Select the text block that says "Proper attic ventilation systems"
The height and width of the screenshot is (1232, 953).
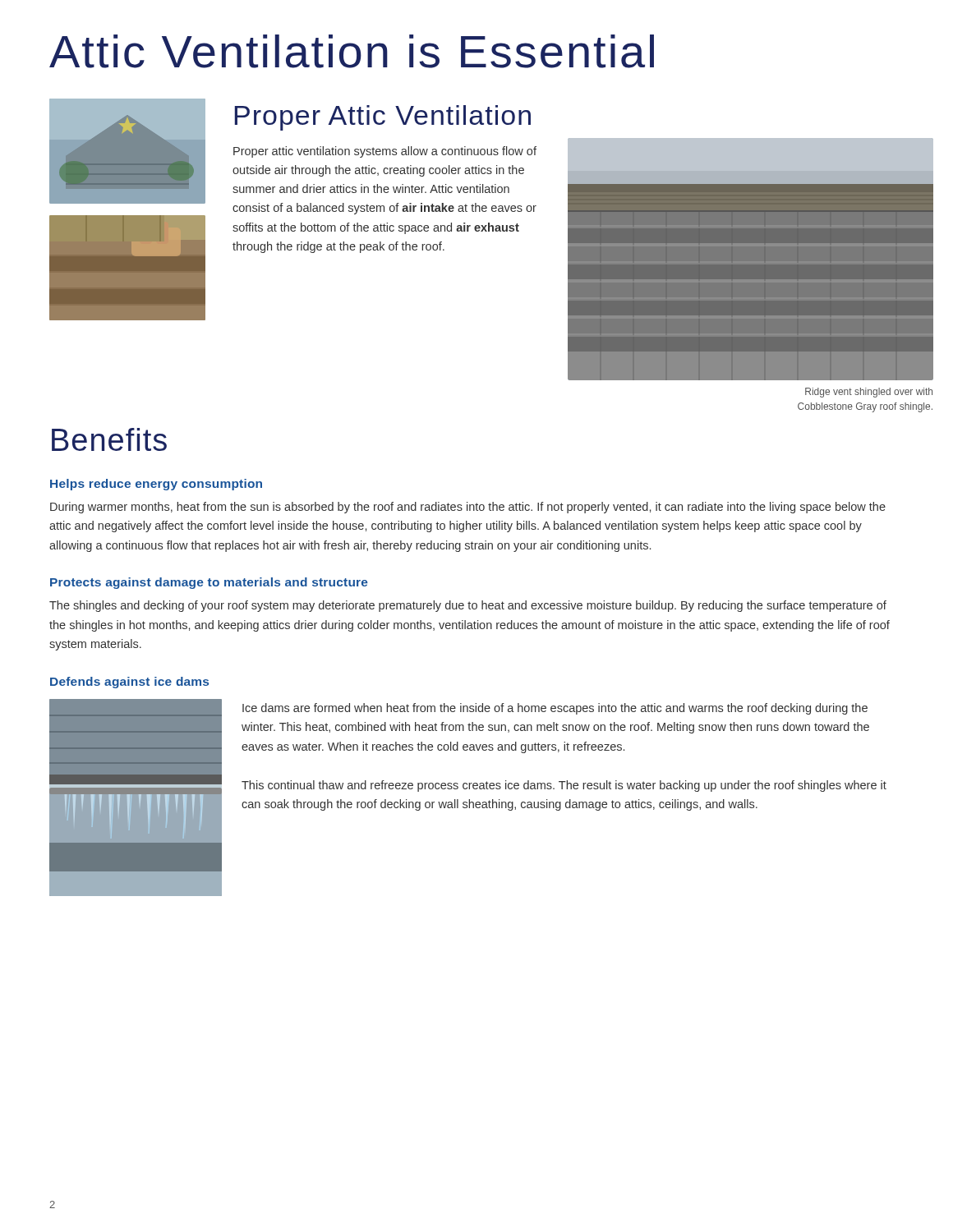click(x=384, y=199)
